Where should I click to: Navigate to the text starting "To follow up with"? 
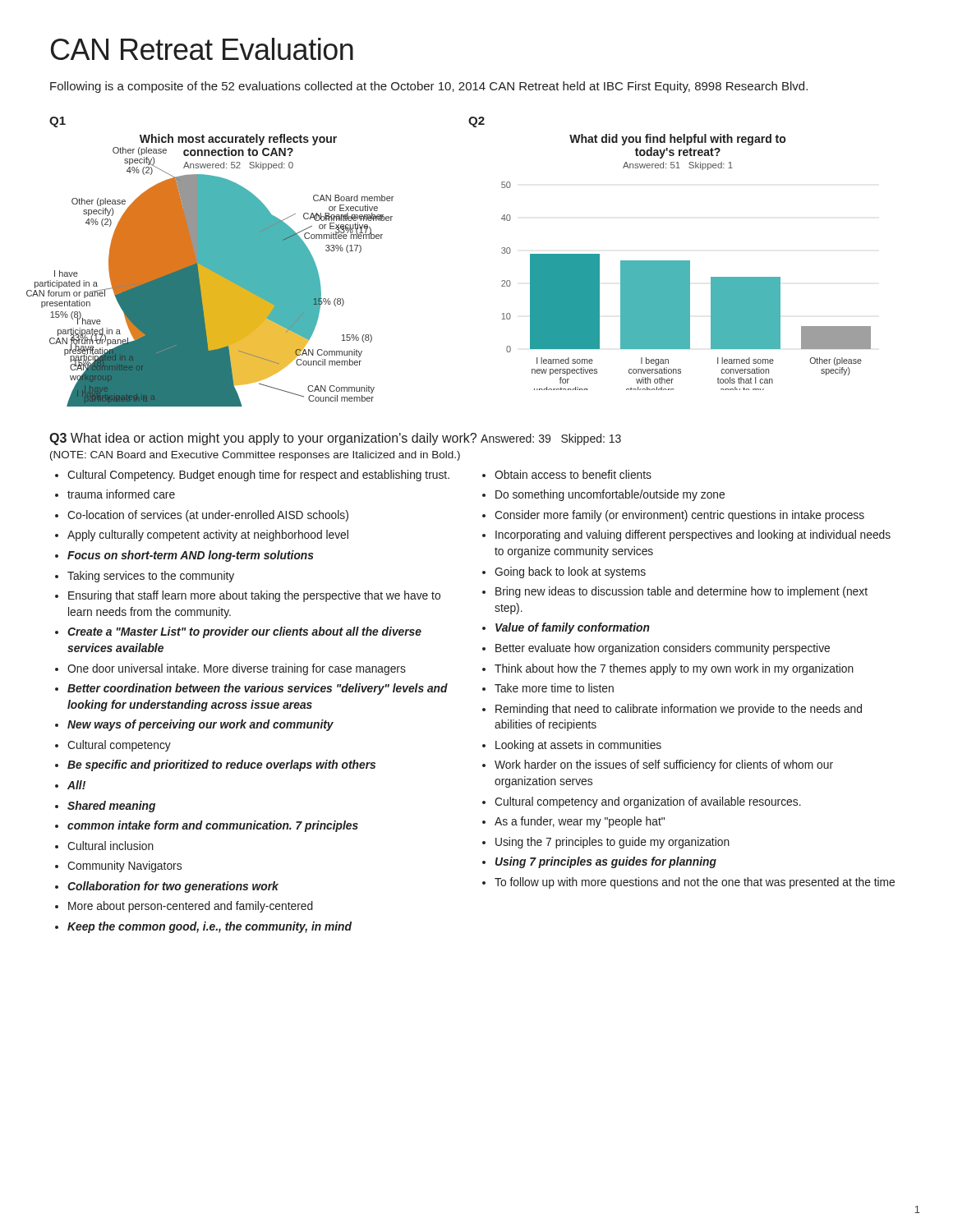(x=695, y=882)
